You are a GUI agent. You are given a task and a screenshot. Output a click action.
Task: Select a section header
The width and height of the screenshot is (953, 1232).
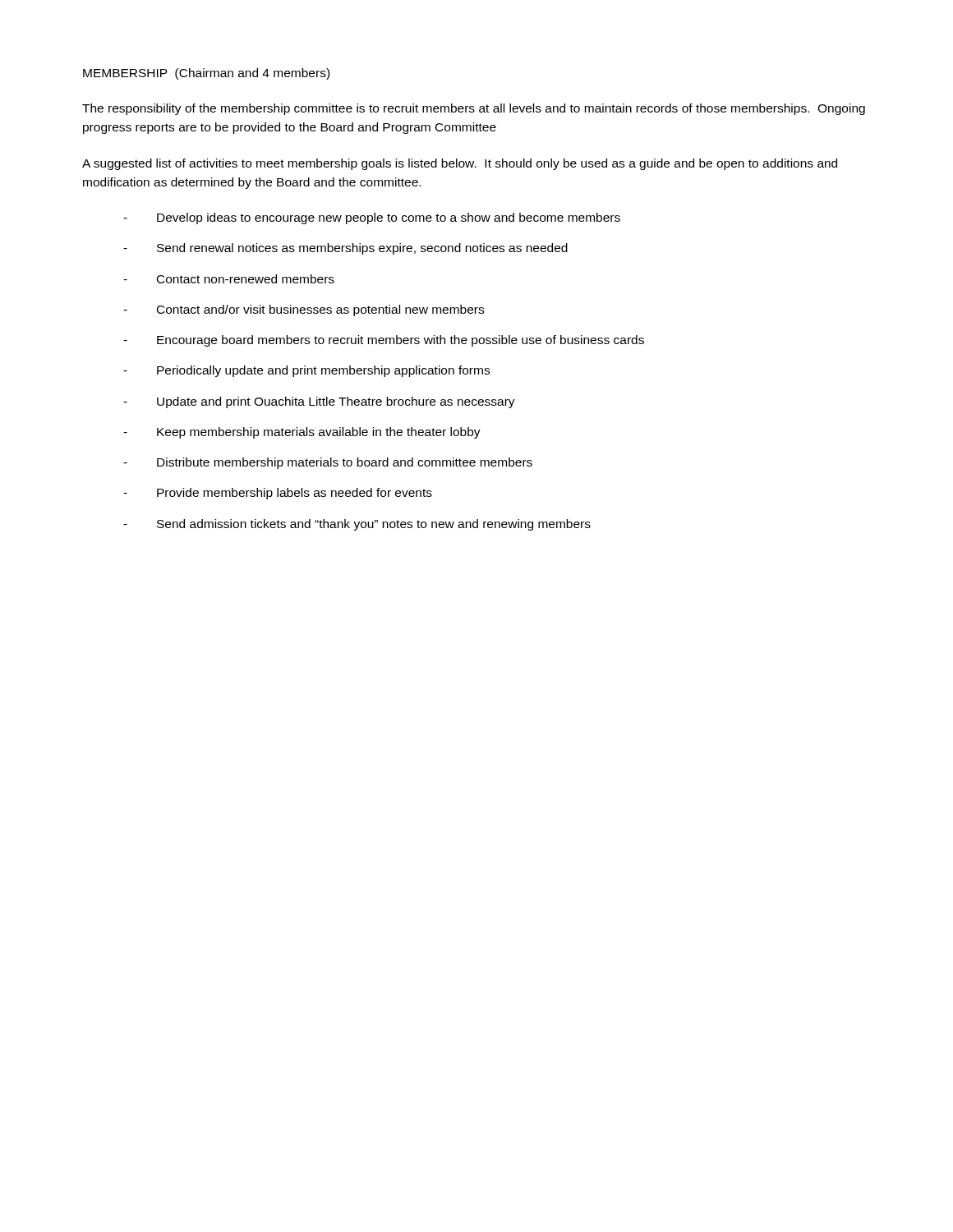tap(206, 73)
